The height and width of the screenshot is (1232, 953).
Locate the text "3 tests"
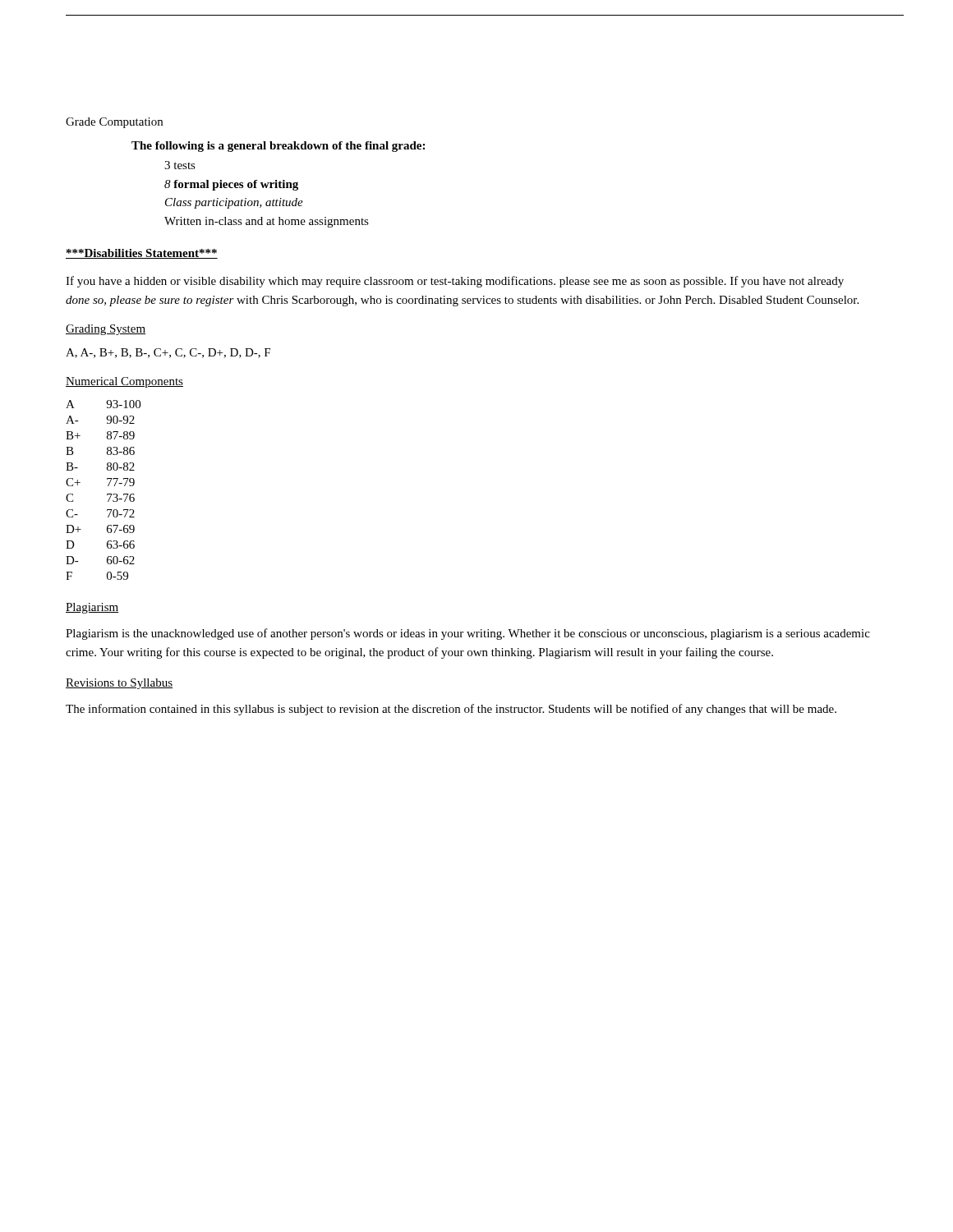point(180,165)
